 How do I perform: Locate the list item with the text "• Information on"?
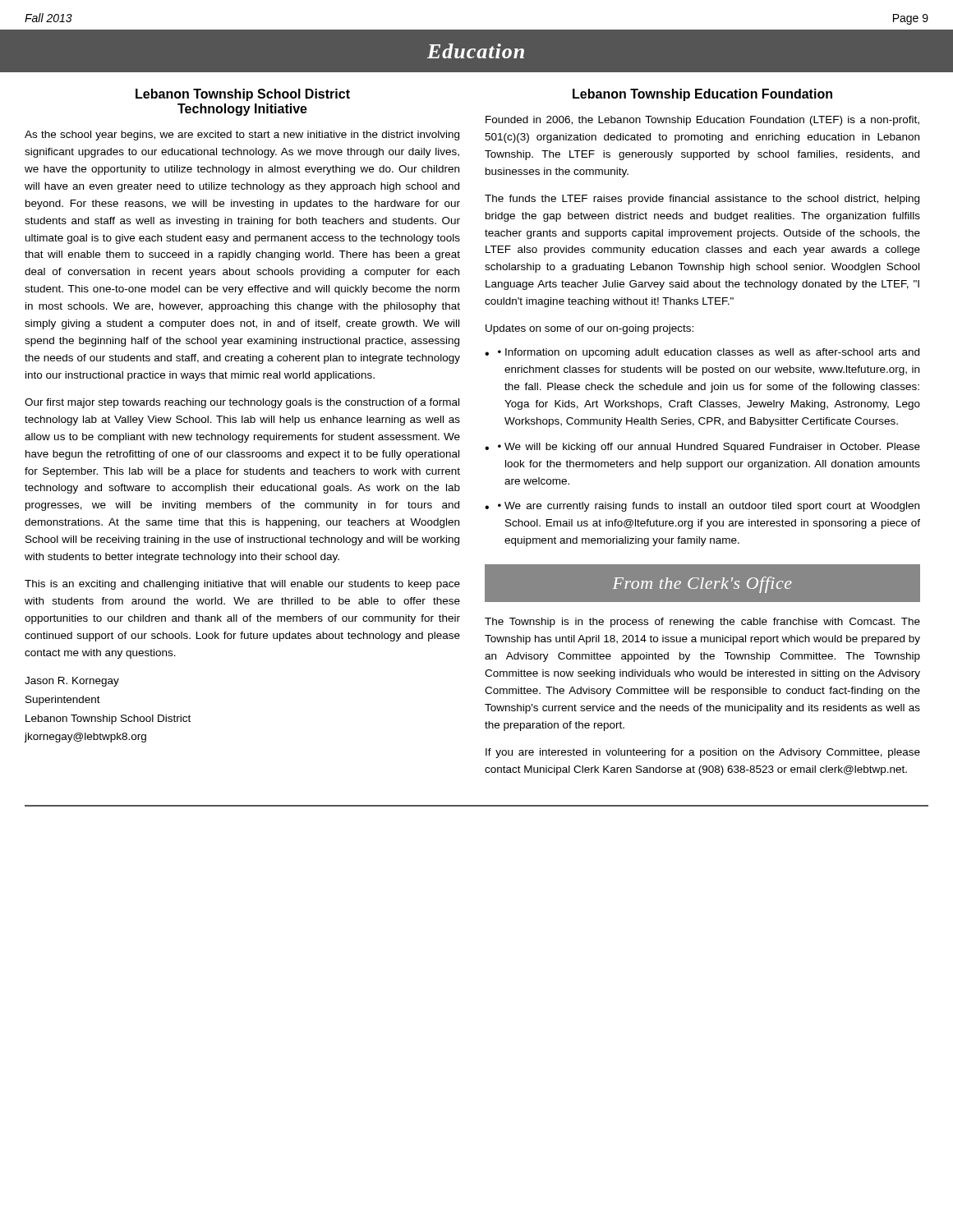click(x=709, y=387)
